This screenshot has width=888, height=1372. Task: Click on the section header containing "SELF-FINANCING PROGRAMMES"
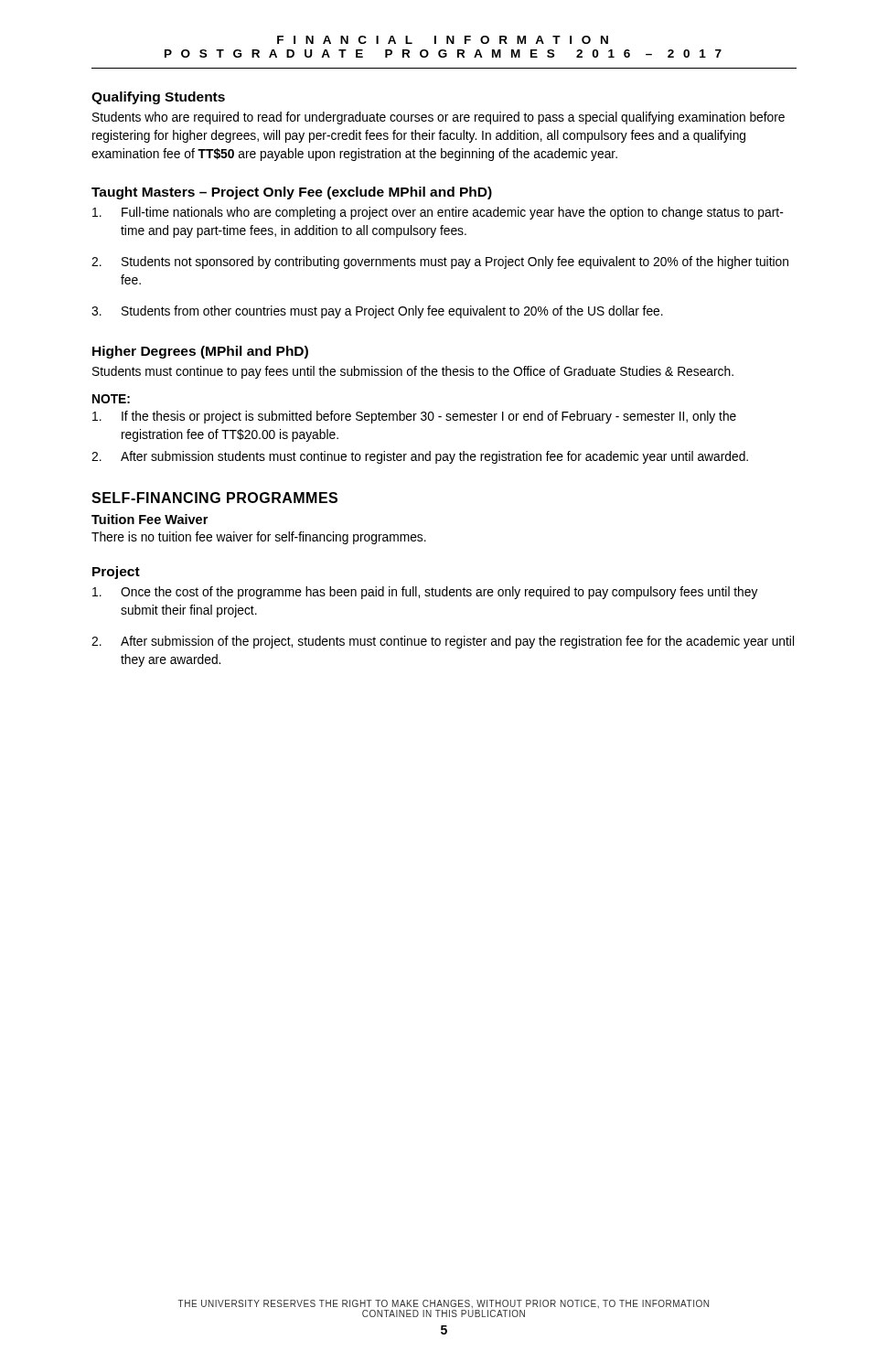215,498
